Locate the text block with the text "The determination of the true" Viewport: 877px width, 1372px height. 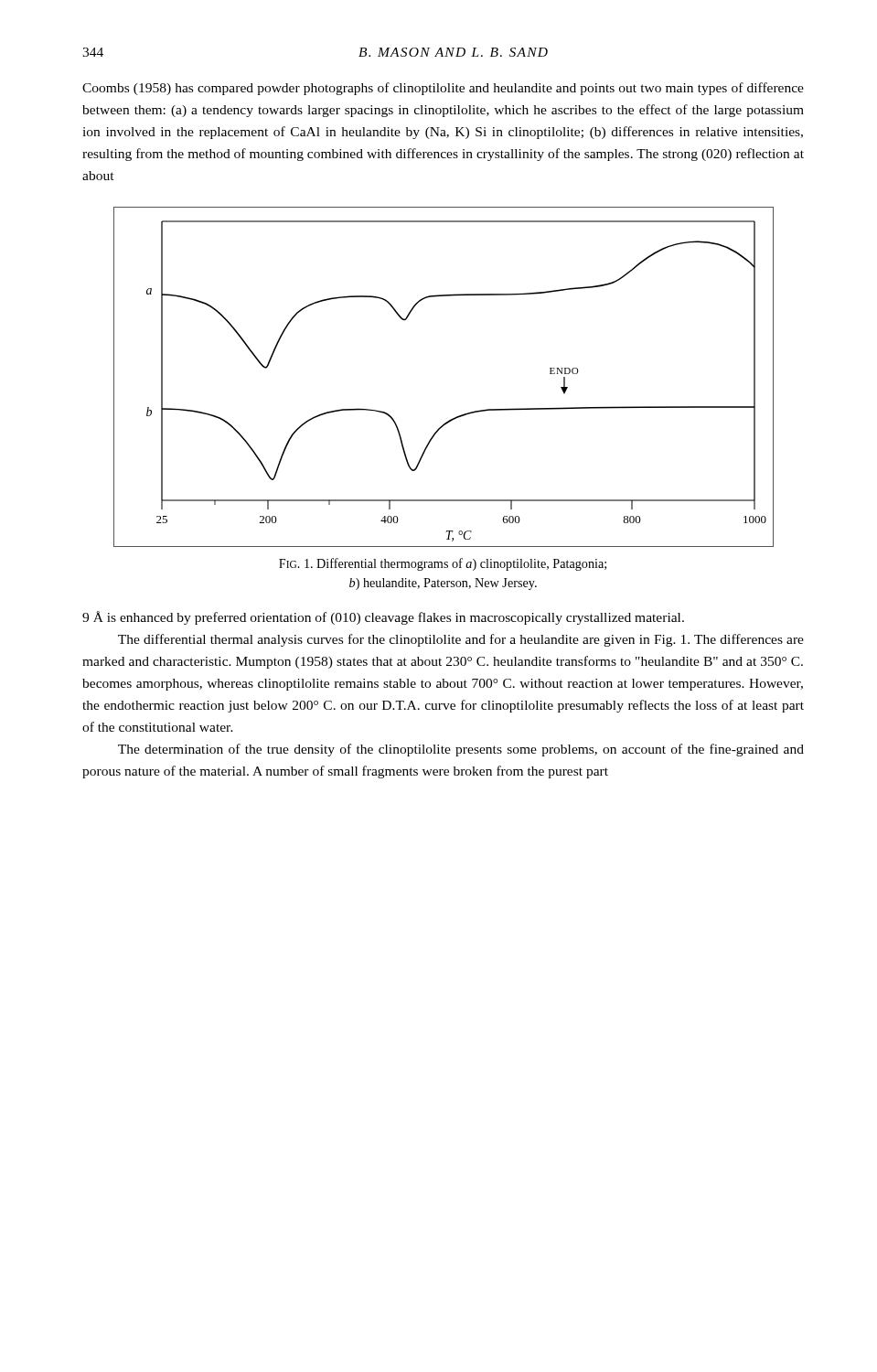point(443,760)
